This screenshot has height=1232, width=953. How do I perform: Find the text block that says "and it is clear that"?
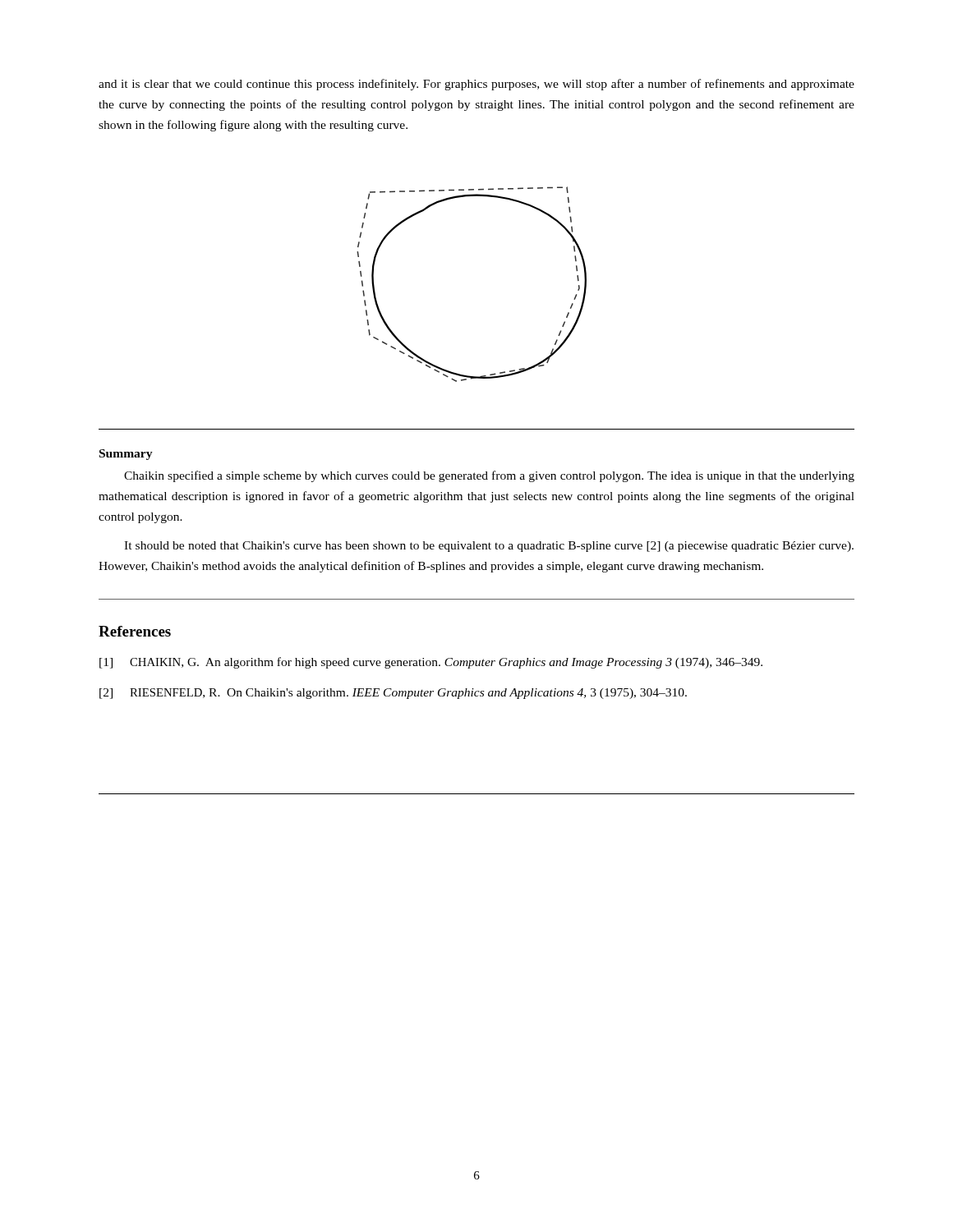point(476,104)
